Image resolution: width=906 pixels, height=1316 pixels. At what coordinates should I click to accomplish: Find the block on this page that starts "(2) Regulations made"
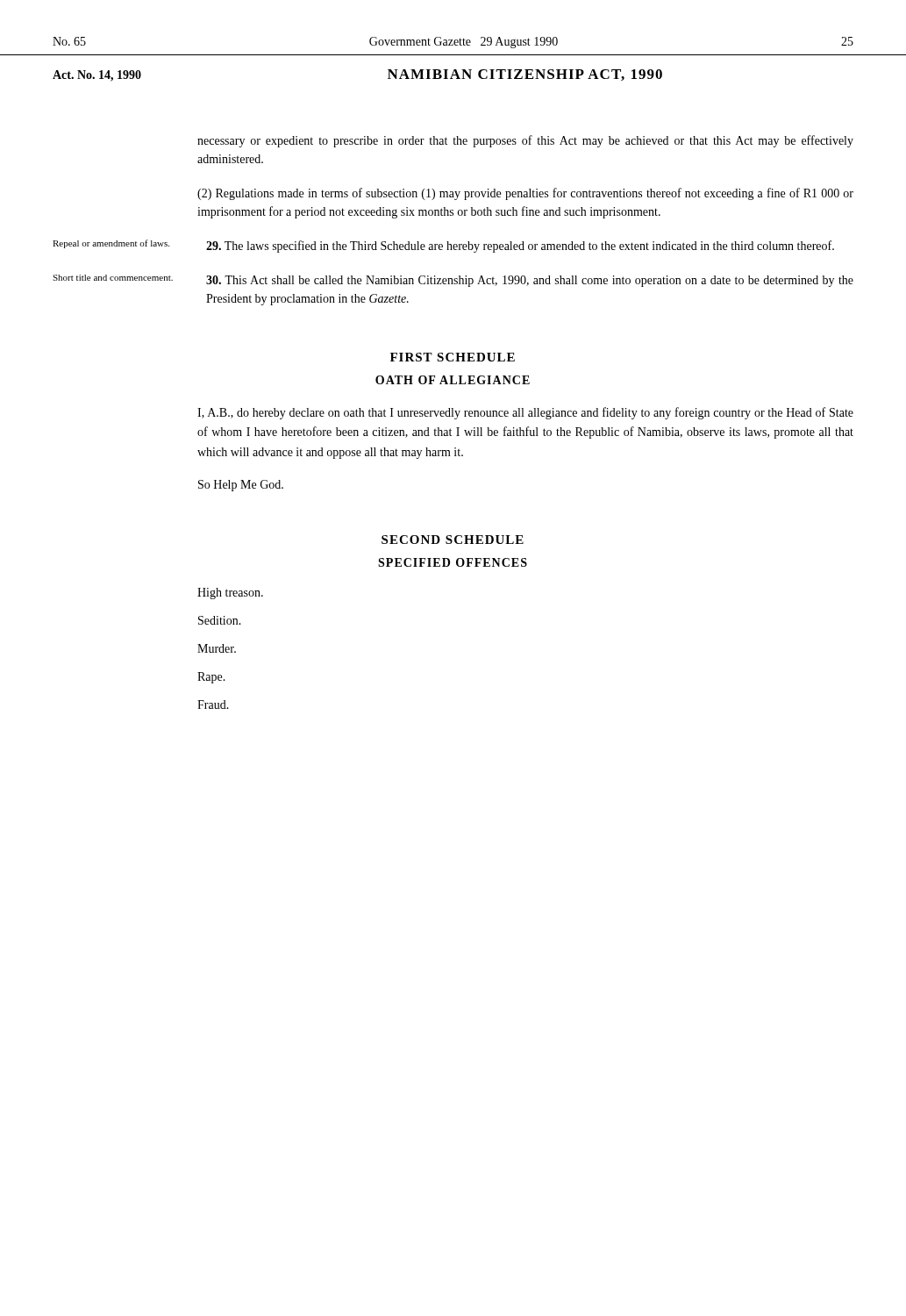pyautogui.click(x=525, y=203)
